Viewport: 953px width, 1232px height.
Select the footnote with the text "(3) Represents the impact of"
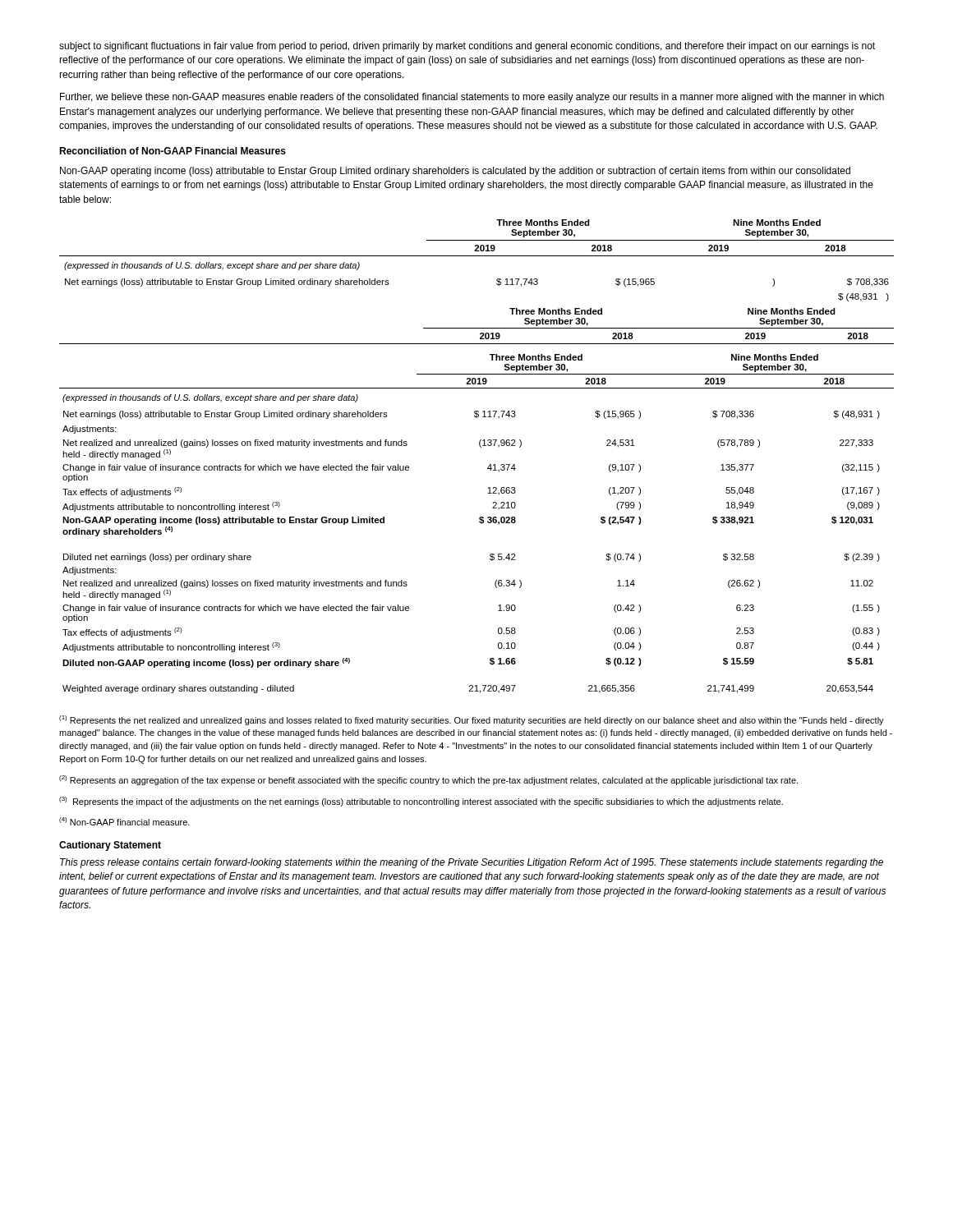click(x=421, y=800)
